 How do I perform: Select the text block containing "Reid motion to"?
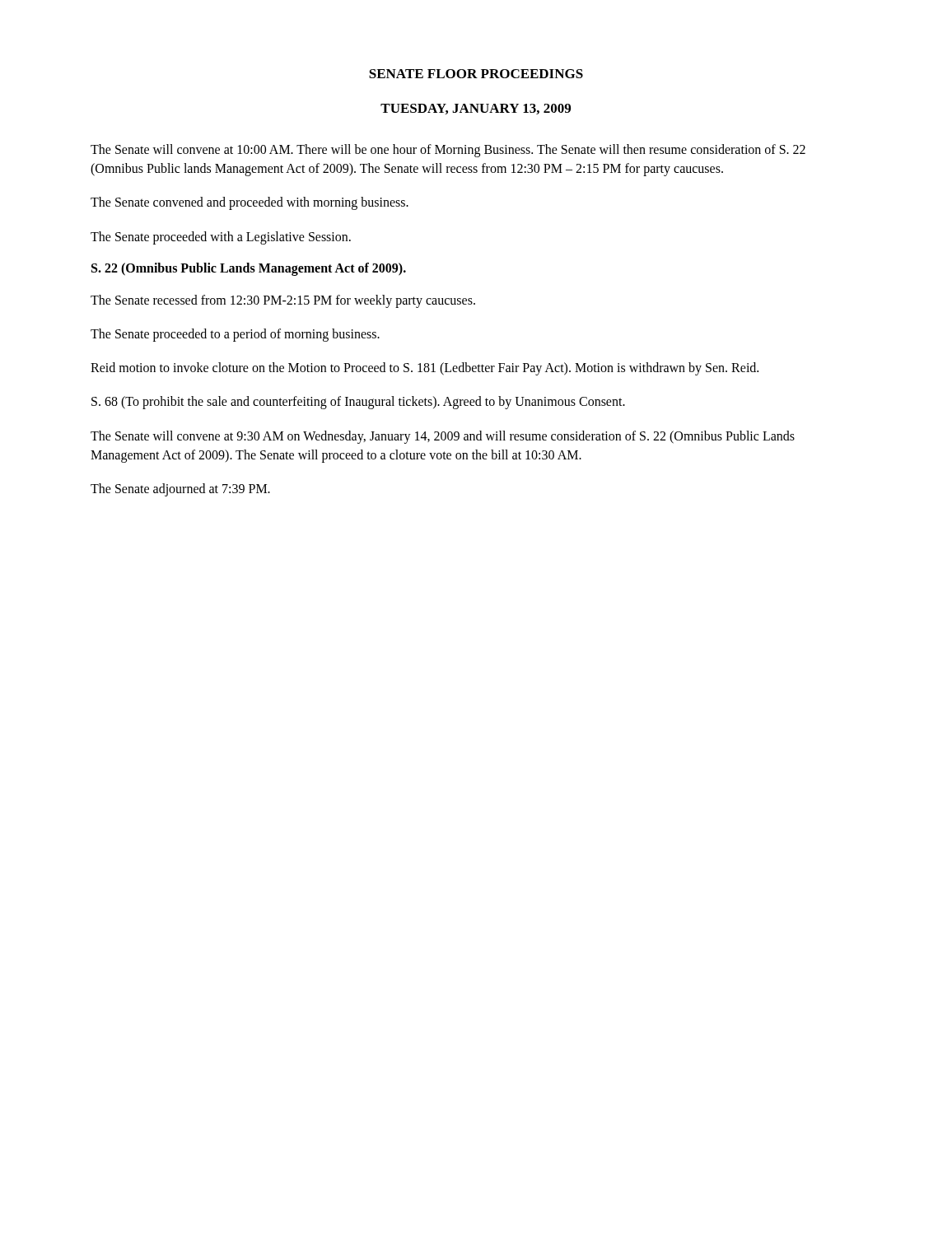(425, 368)
